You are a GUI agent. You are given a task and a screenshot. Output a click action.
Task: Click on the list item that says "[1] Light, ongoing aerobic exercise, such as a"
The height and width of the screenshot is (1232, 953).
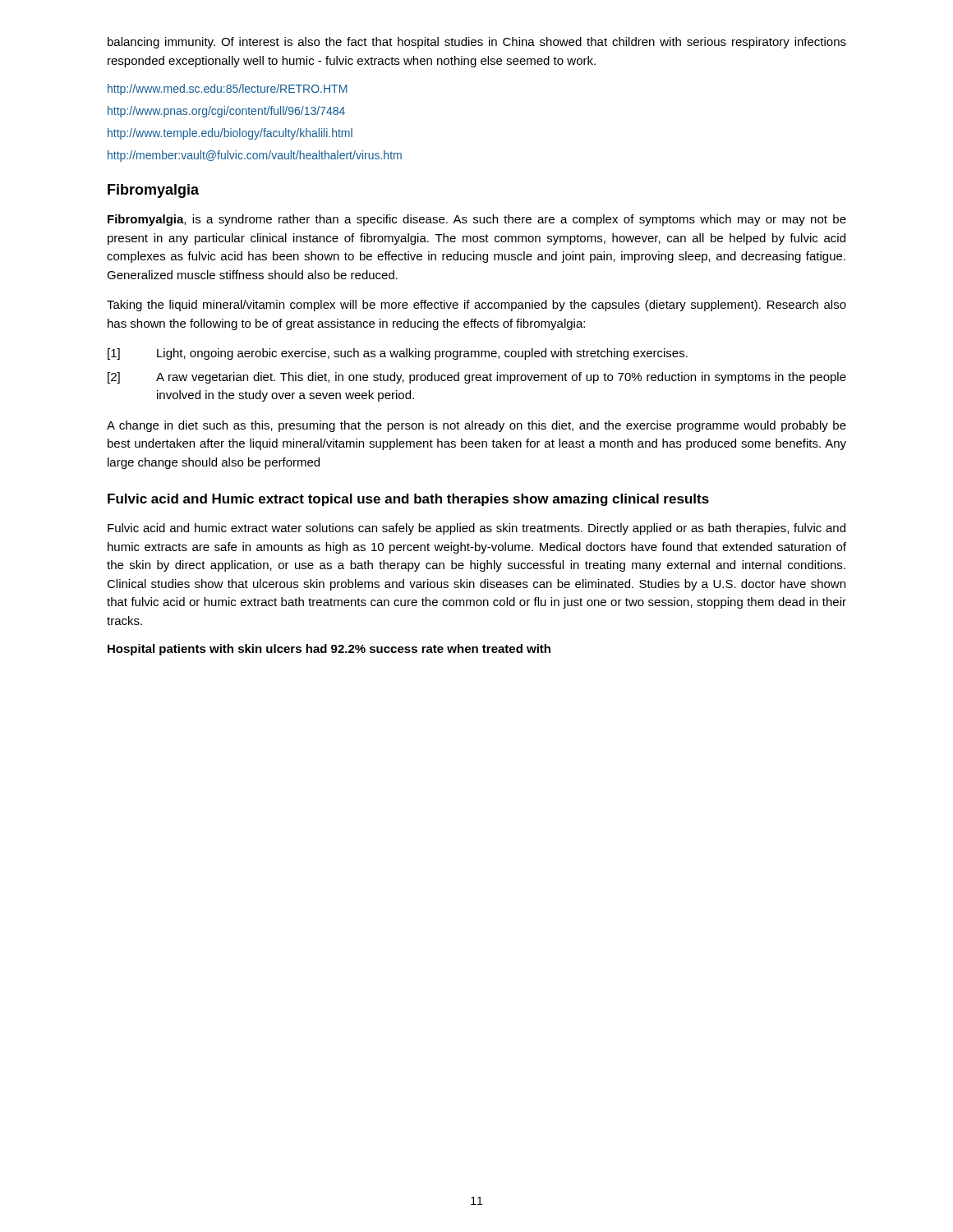point(476,353)
